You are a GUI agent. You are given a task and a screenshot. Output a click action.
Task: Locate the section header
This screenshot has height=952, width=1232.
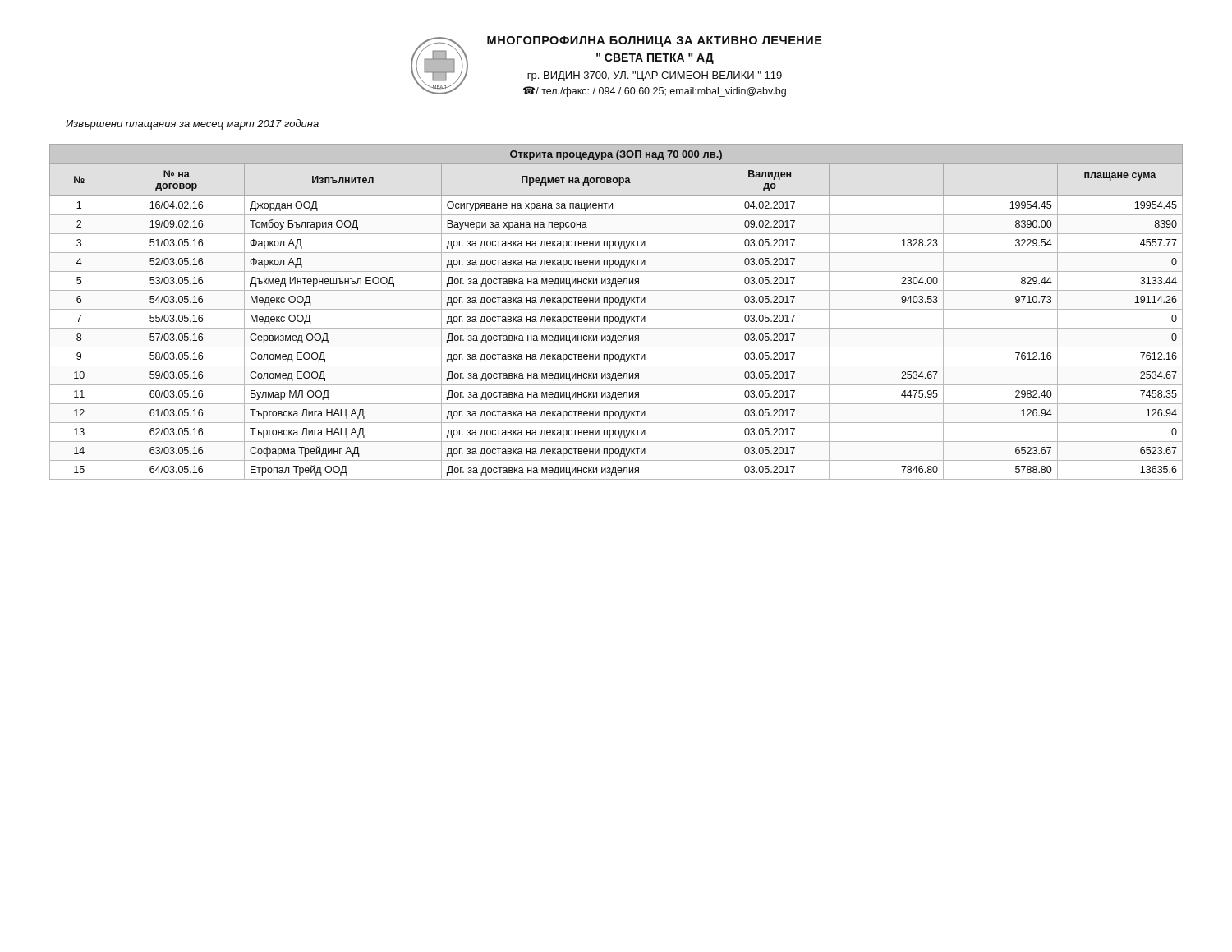click(x=616, y=154)
